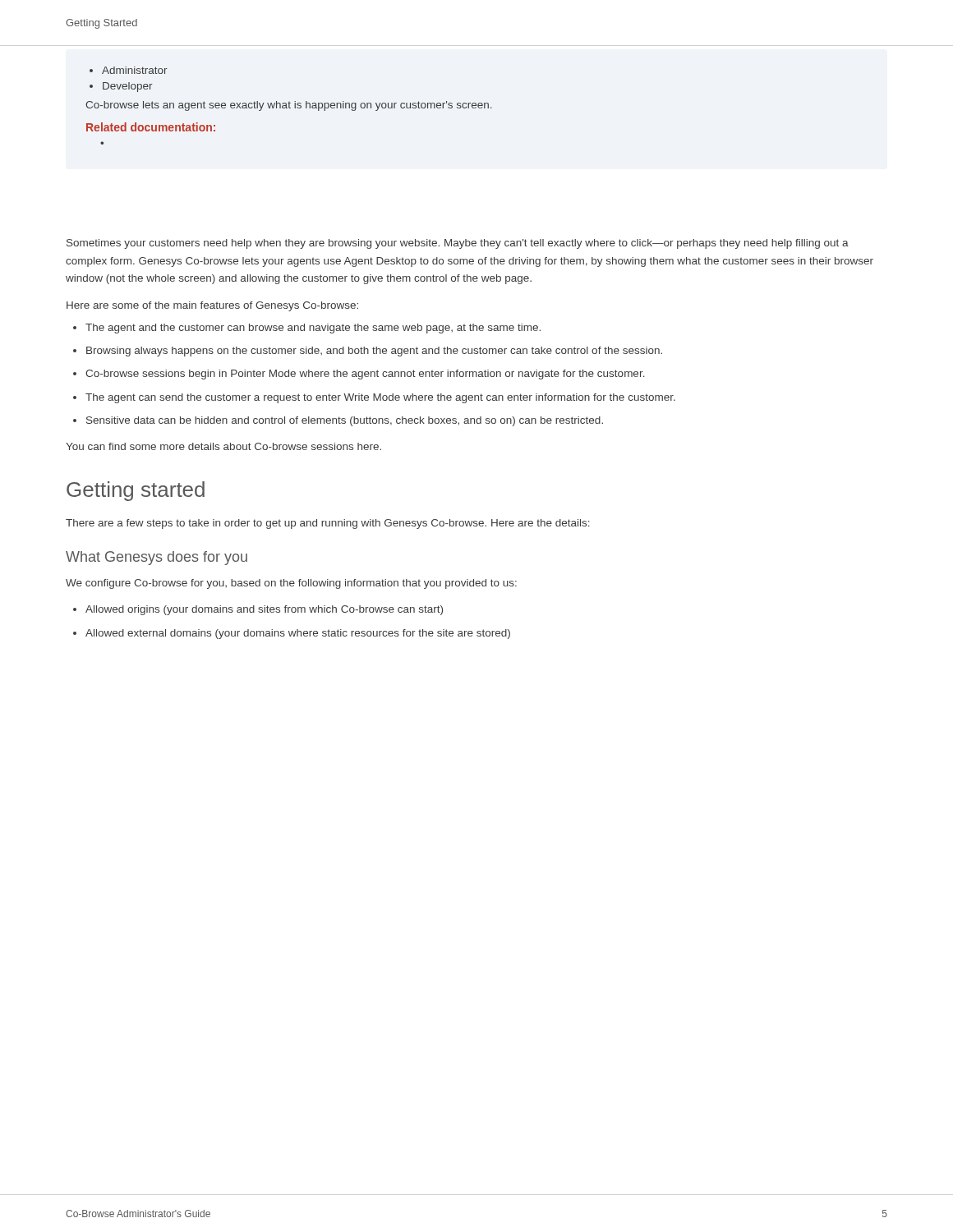Click on the text block containing "Sometimes your customers need help"

tap(470, 260)
